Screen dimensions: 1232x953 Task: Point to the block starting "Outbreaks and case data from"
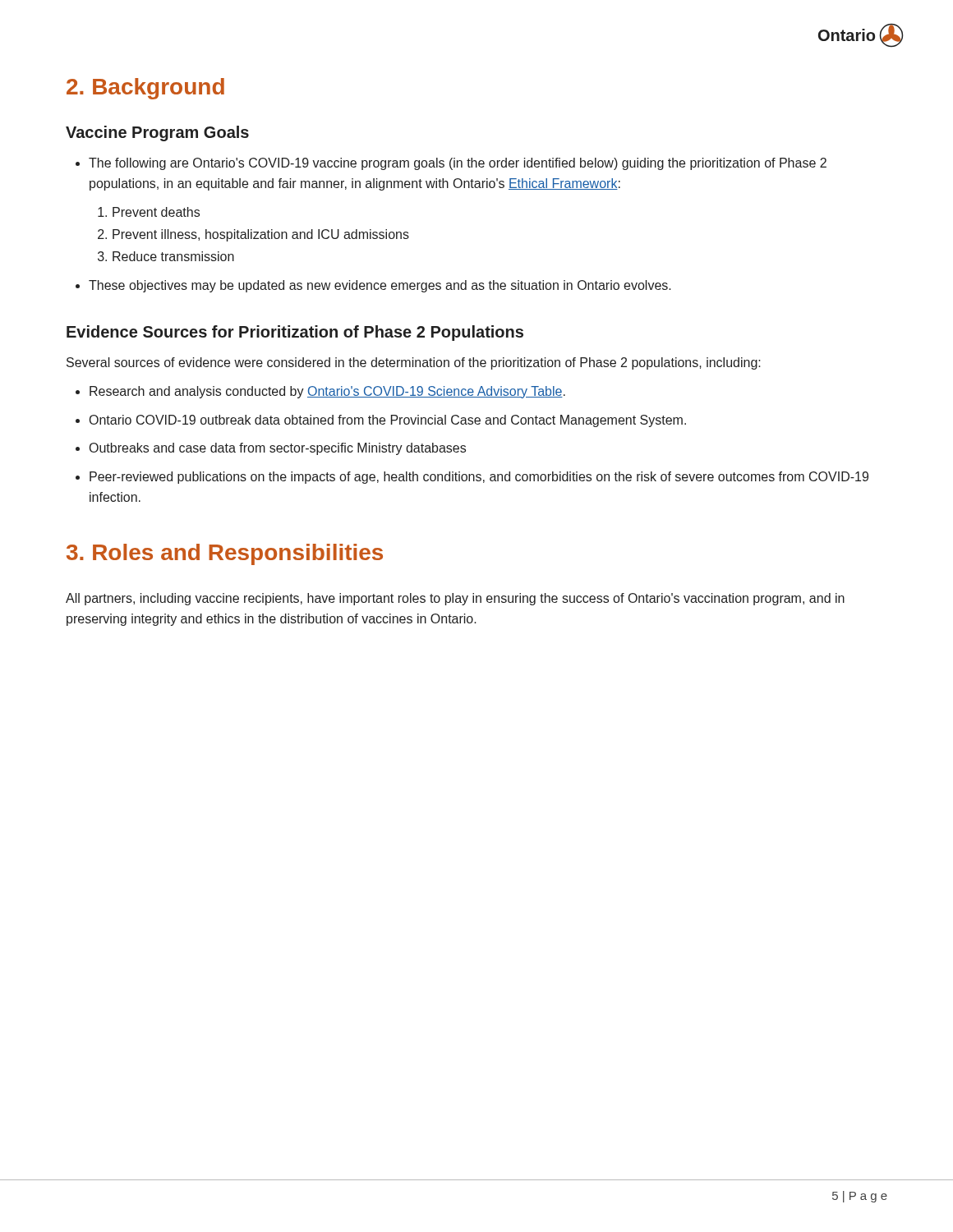(278, 448)
